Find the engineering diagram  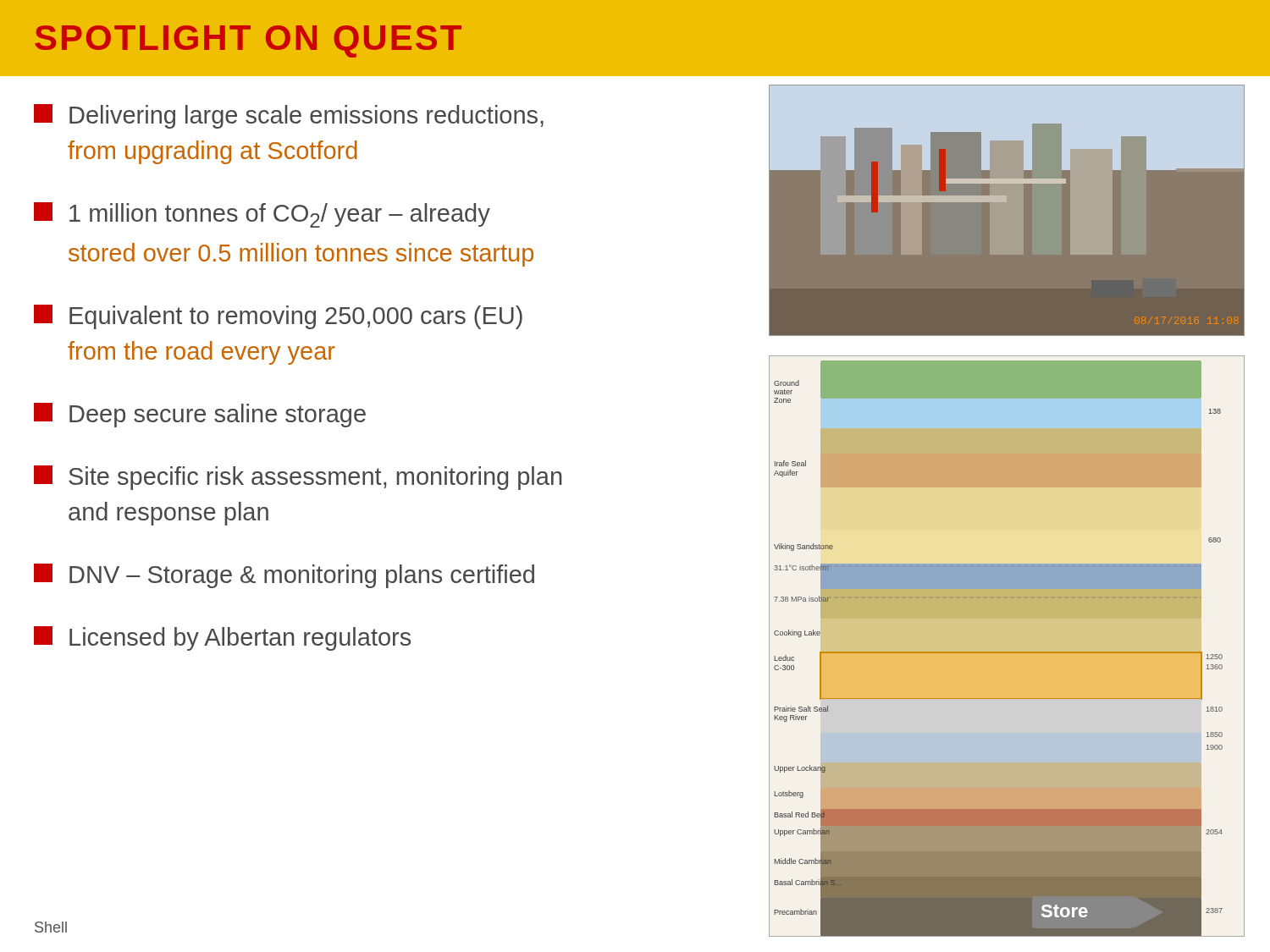pyautogui.click(x=1007, y=646)
